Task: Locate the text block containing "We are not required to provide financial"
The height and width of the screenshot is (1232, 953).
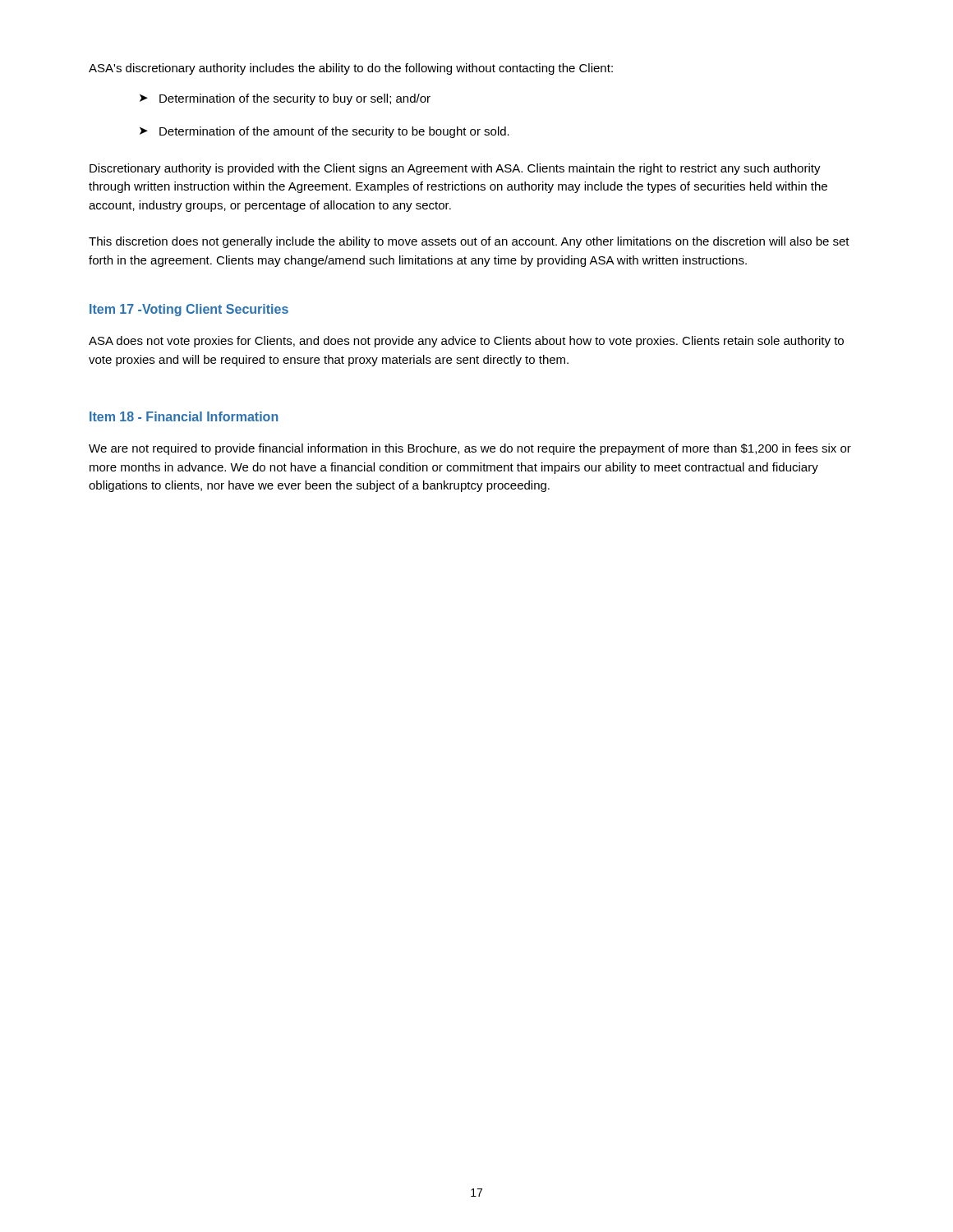Action: click(470, 466)
